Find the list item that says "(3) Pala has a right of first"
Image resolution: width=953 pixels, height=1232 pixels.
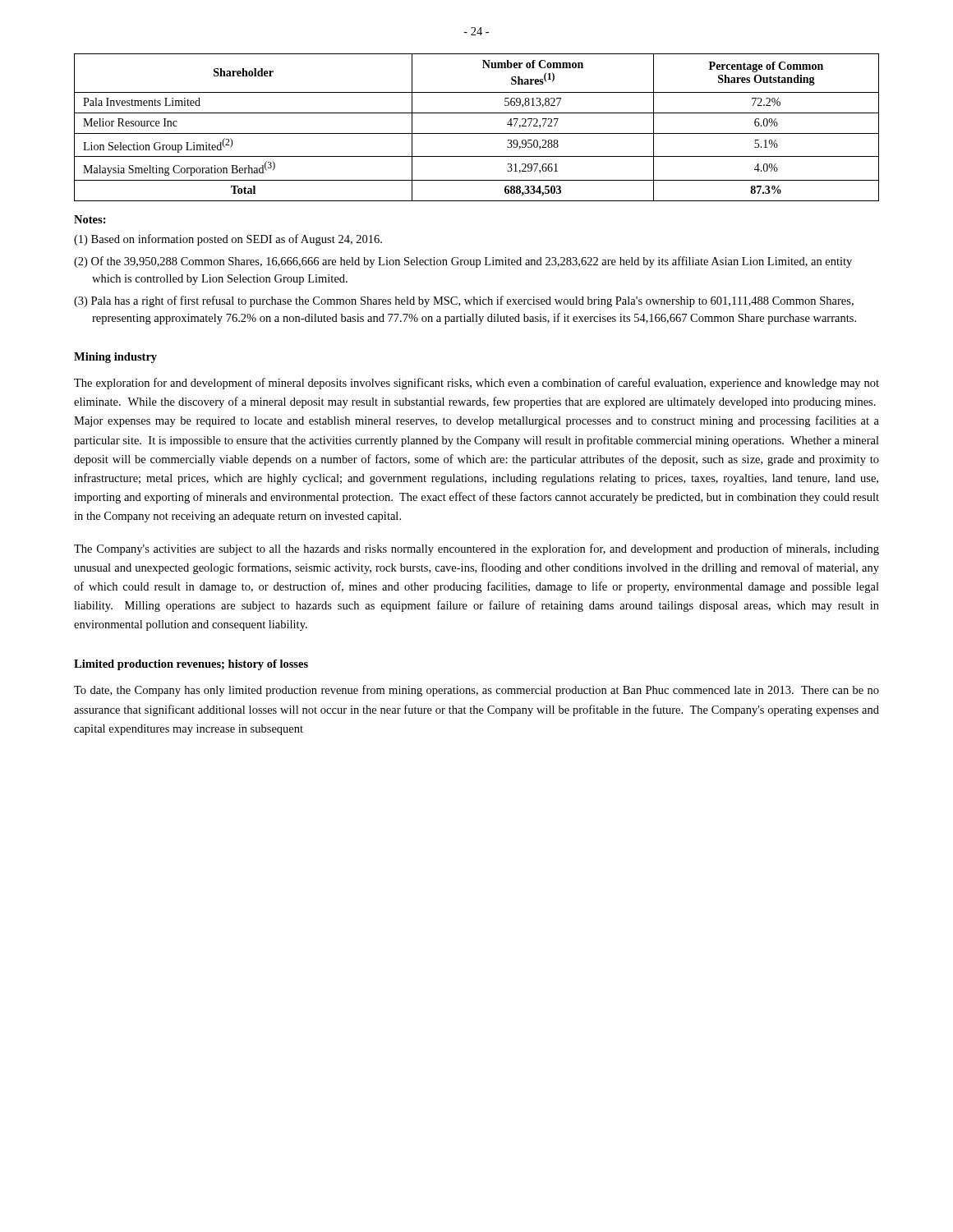[465, 309]
